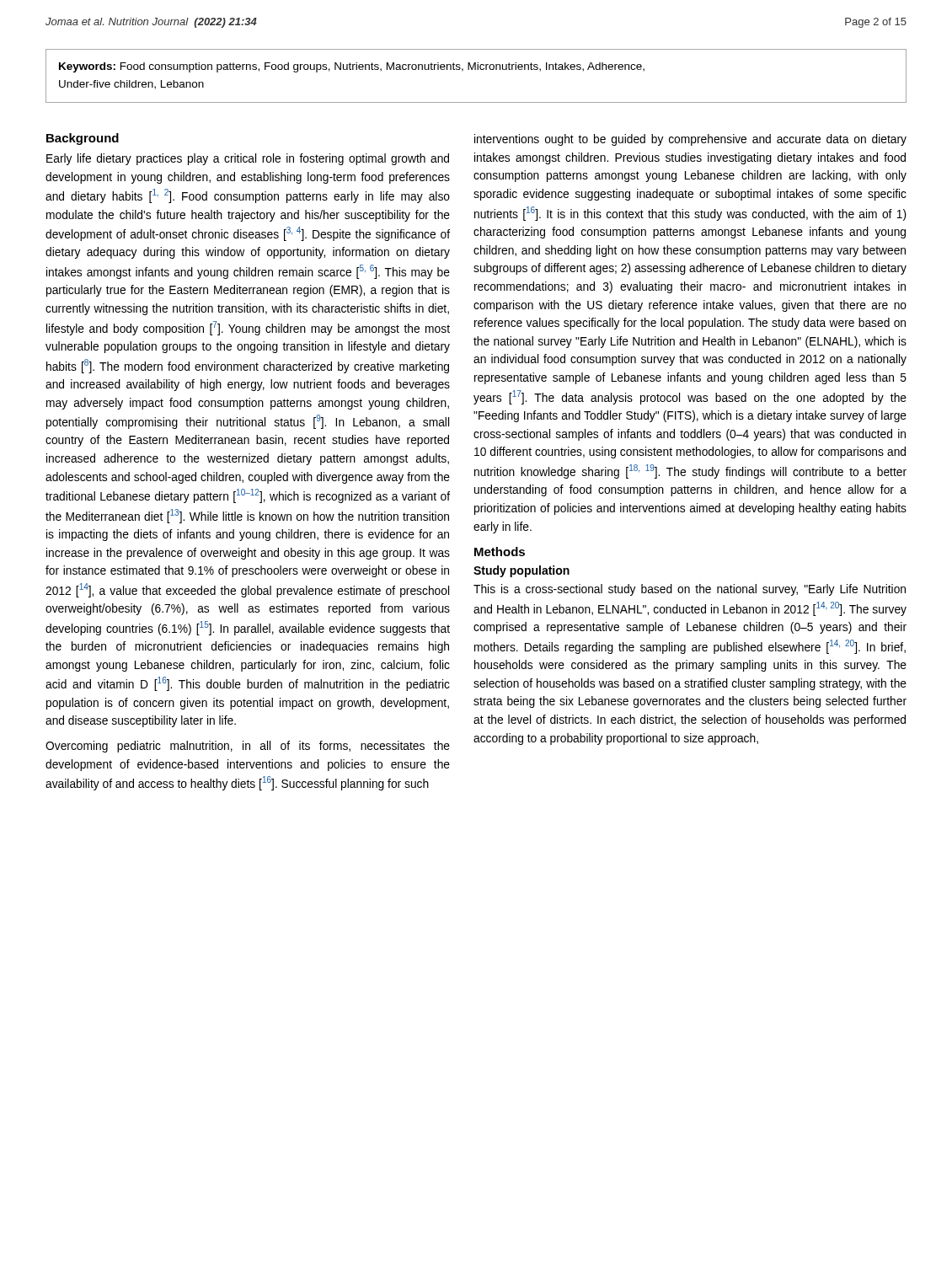Locate the text block containing "Keywords: Food consumption"
The width and height of the screenshot is (952, 1264).
tap(352, 75)
